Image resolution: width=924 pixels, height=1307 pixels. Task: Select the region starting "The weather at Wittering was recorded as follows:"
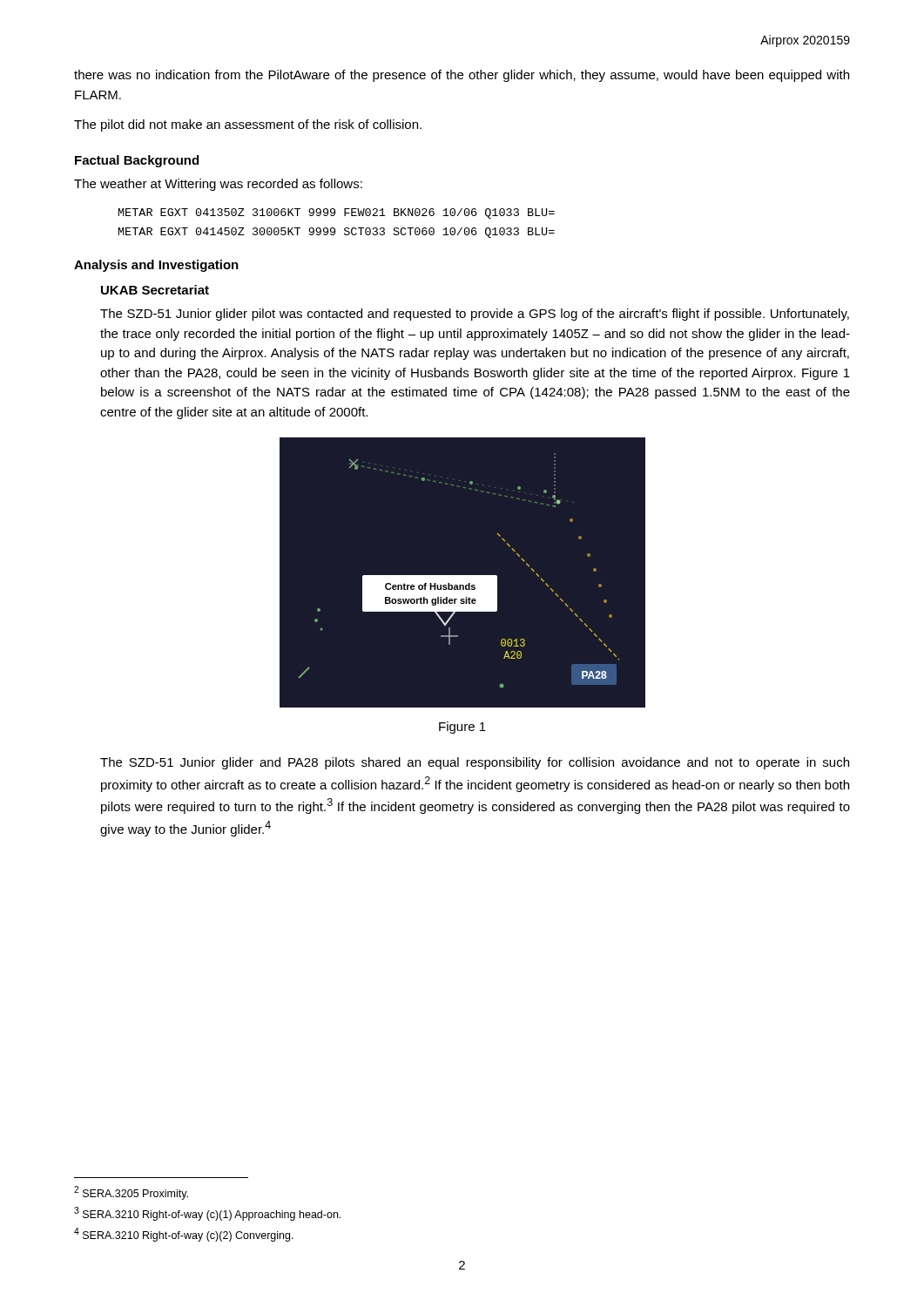click(x=218, y=183)
